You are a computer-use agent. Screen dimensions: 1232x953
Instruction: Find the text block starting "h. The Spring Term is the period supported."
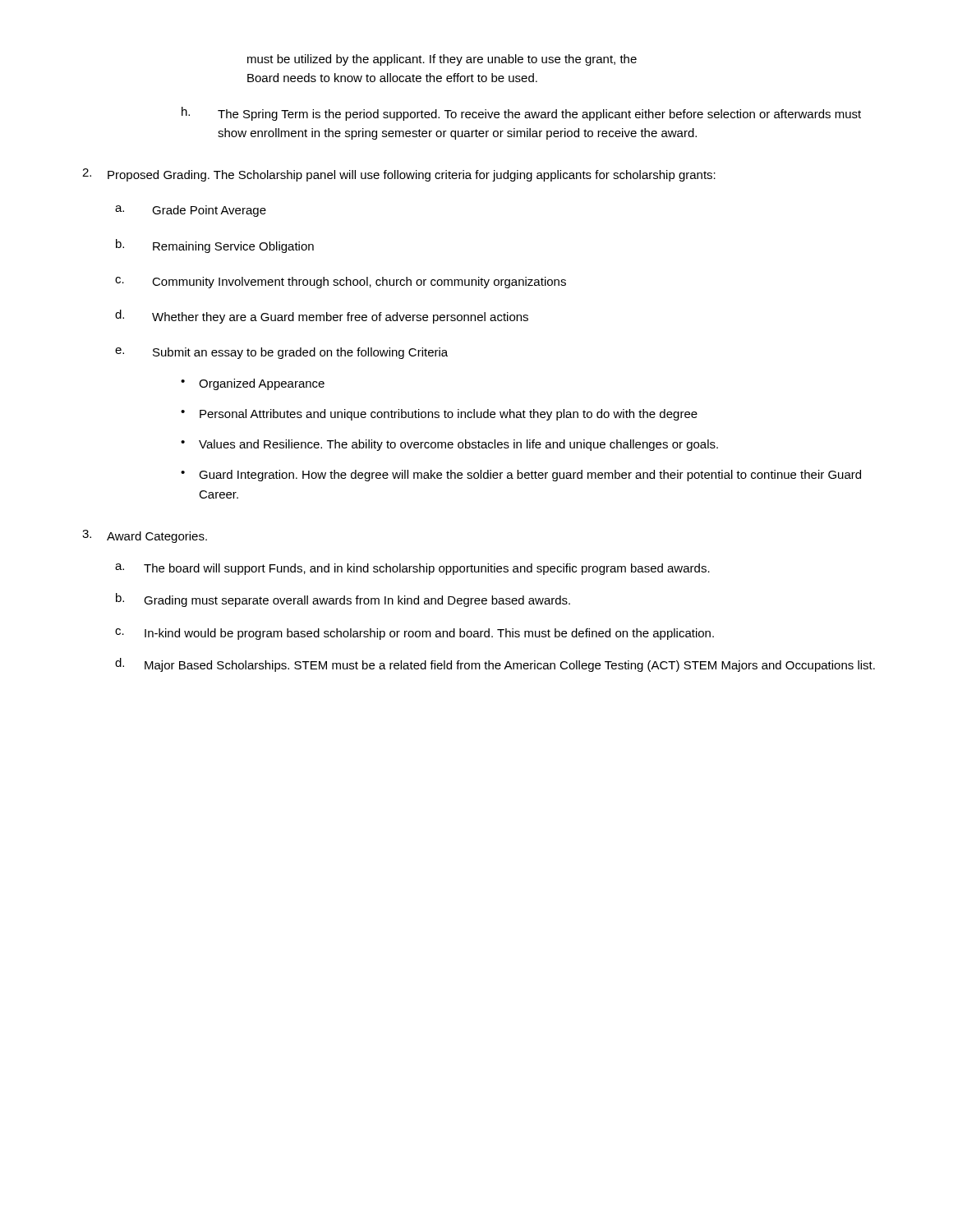pos(534,123)
